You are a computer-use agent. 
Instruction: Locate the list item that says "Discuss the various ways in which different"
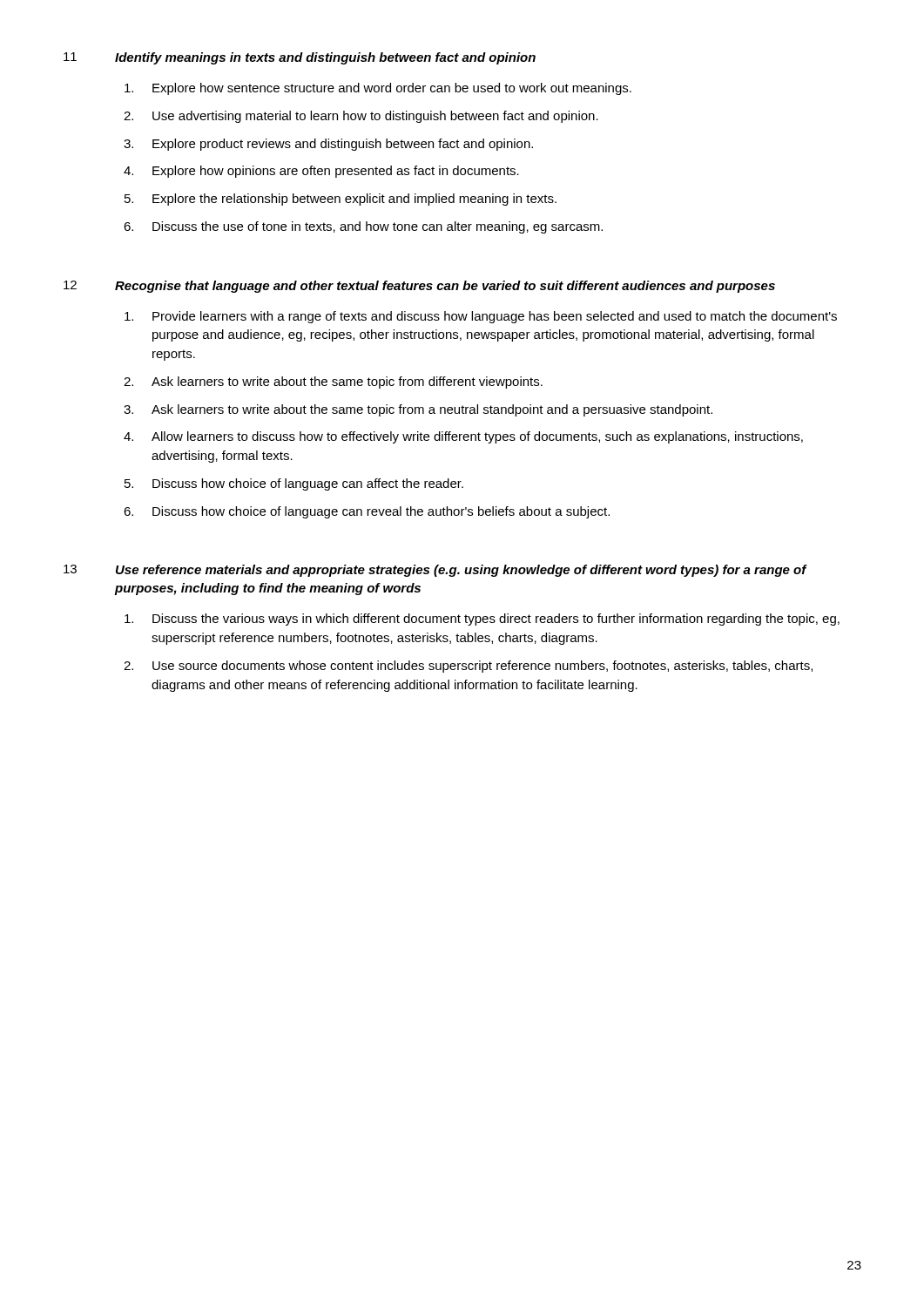(492, 628)
